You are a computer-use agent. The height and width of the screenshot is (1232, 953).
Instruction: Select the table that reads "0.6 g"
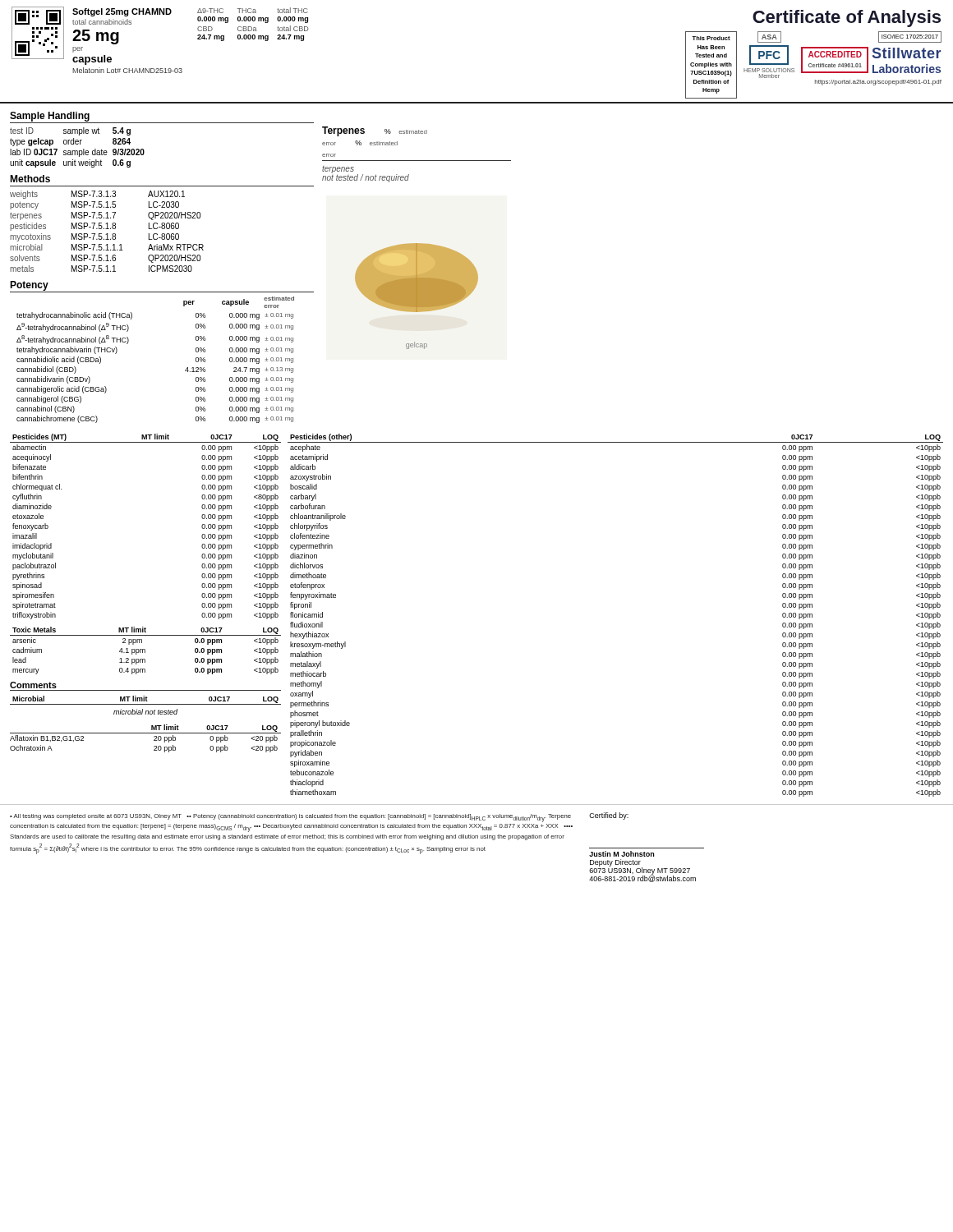80,147
